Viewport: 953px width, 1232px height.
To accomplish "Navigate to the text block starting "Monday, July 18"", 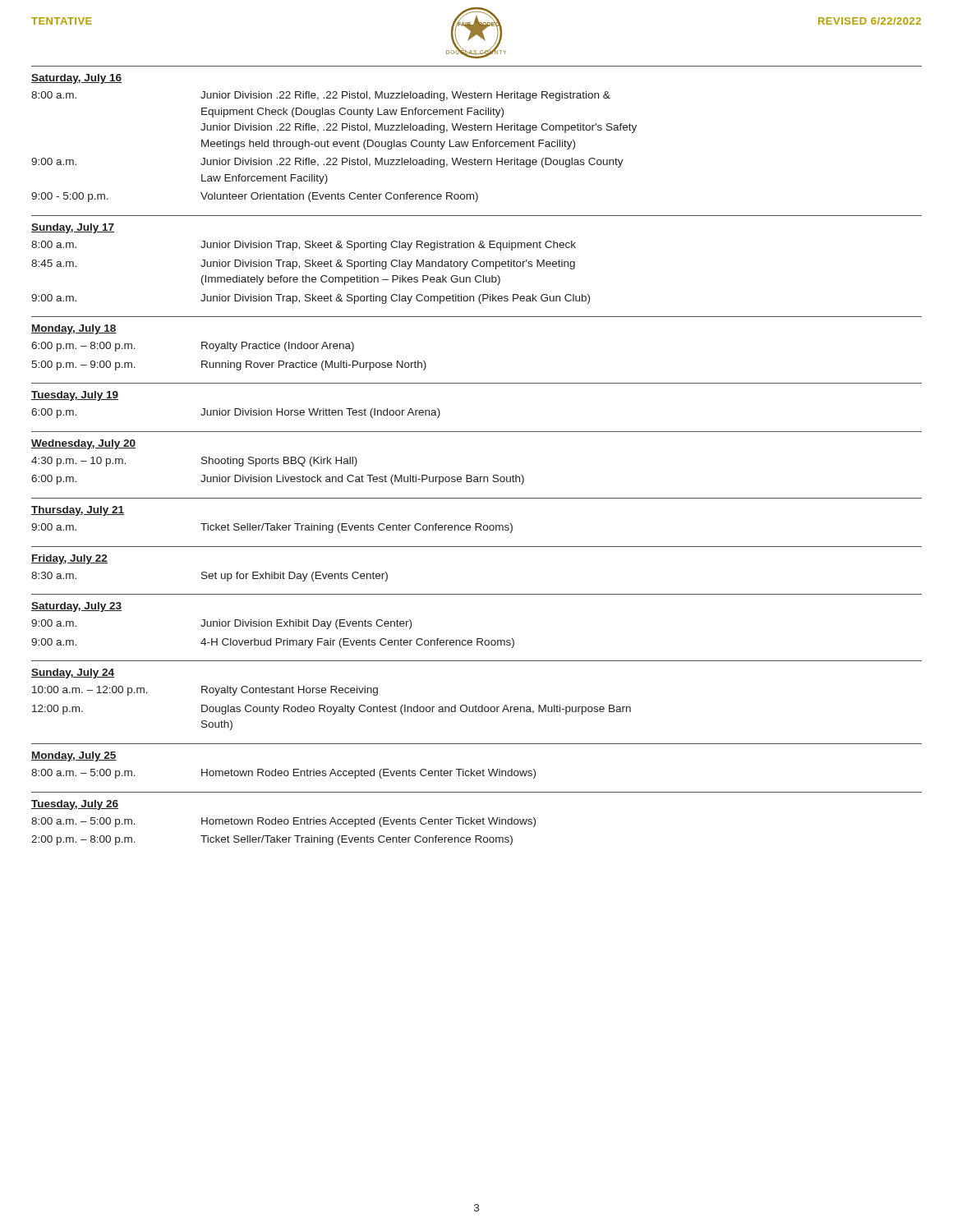I will [74, 328].
